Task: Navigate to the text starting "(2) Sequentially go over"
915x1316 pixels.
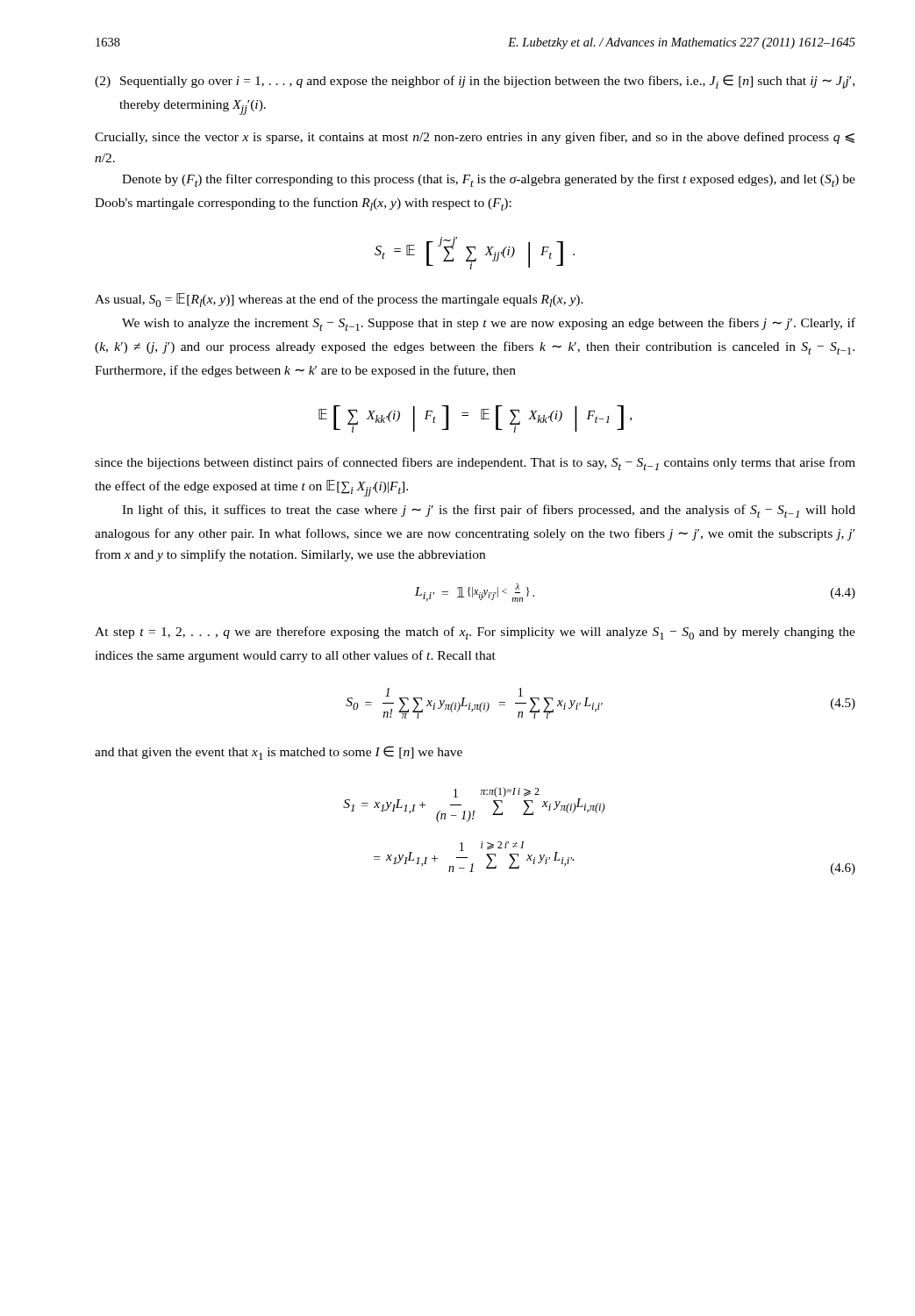Action: click(475, 94)
